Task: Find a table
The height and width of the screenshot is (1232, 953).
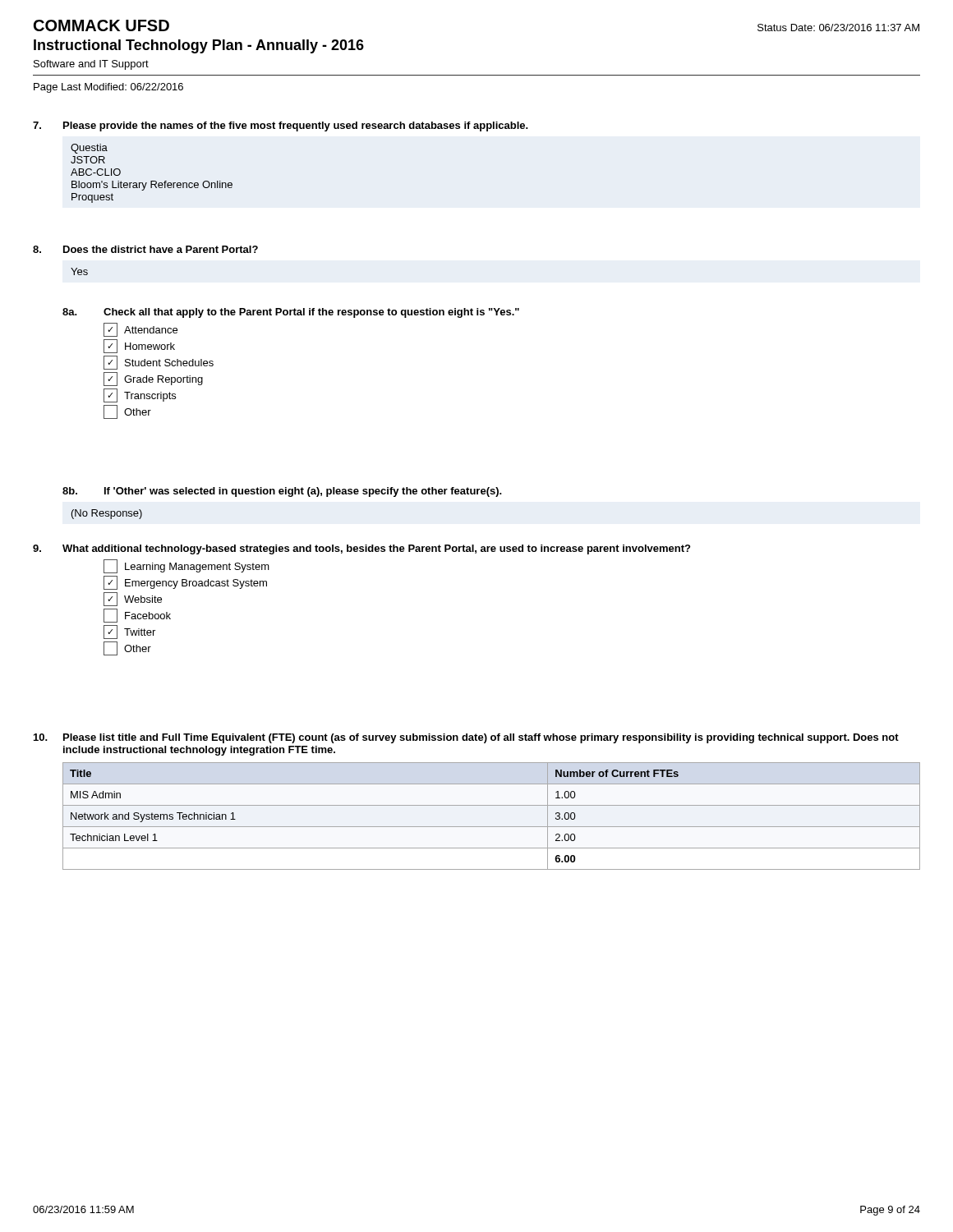Action: tap(476, 816)
